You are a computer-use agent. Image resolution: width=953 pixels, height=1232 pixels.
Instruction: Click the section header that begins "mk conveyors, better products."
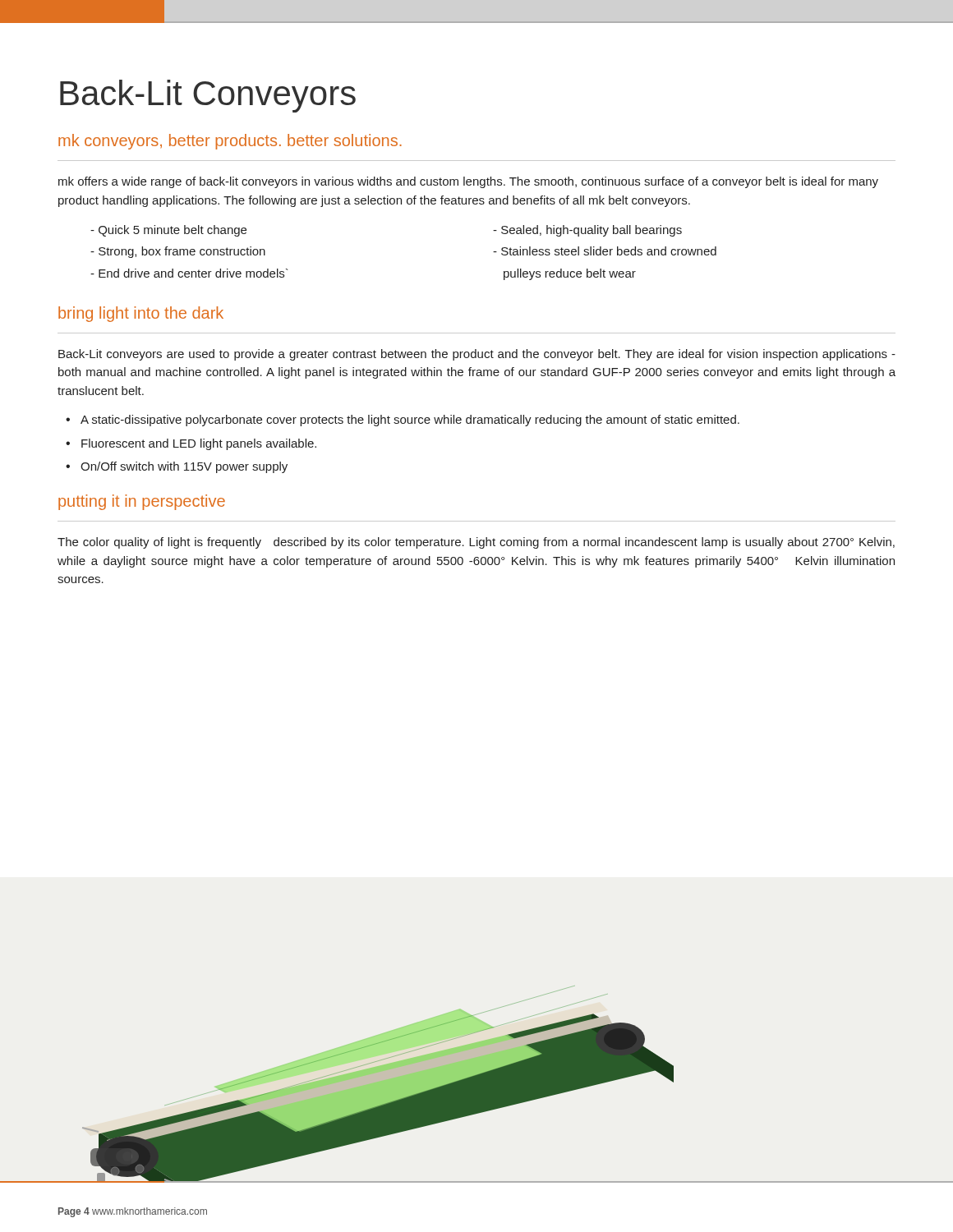click(230, 141)
